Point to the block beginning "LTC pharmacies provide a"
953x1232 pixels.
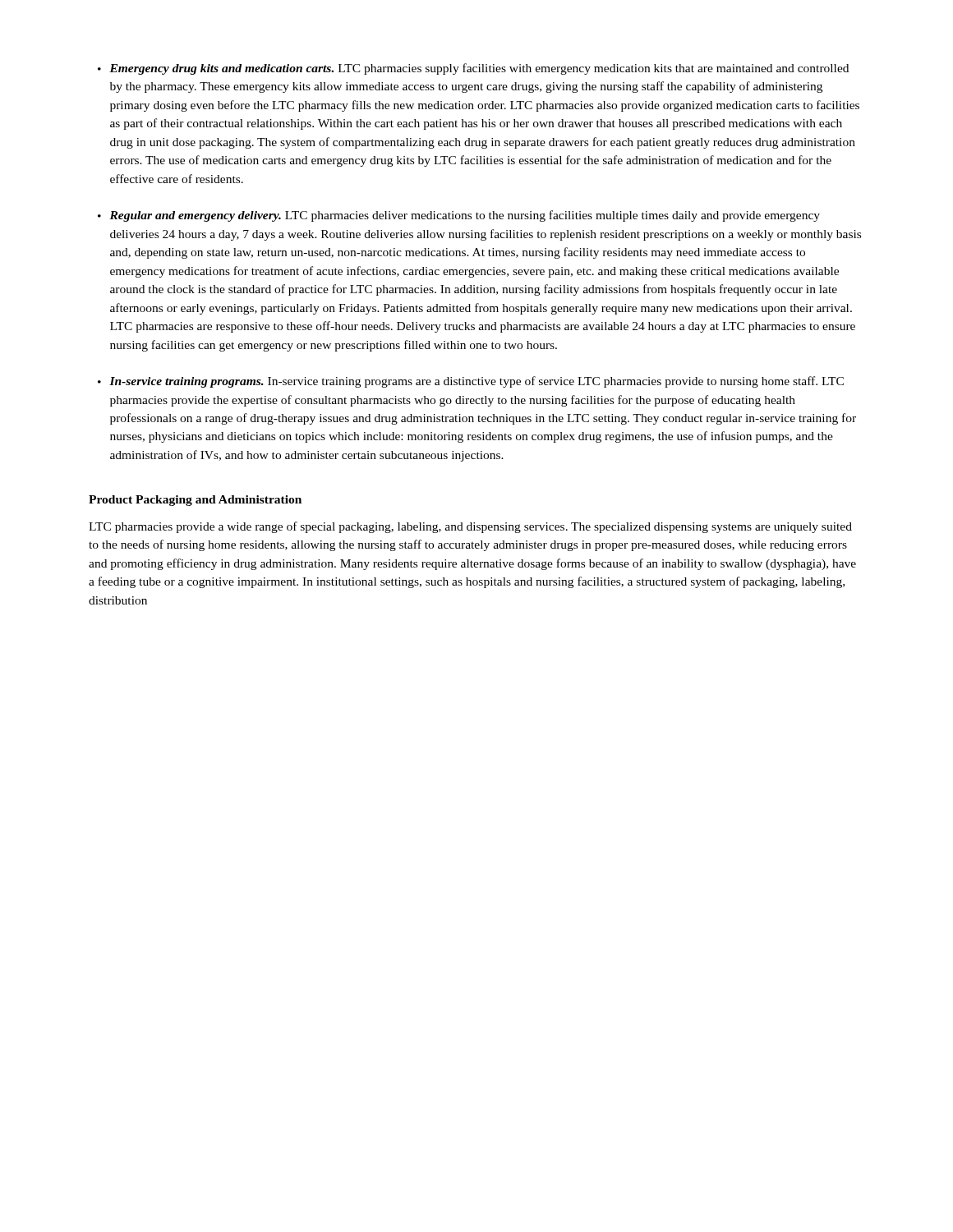(472, 563)
